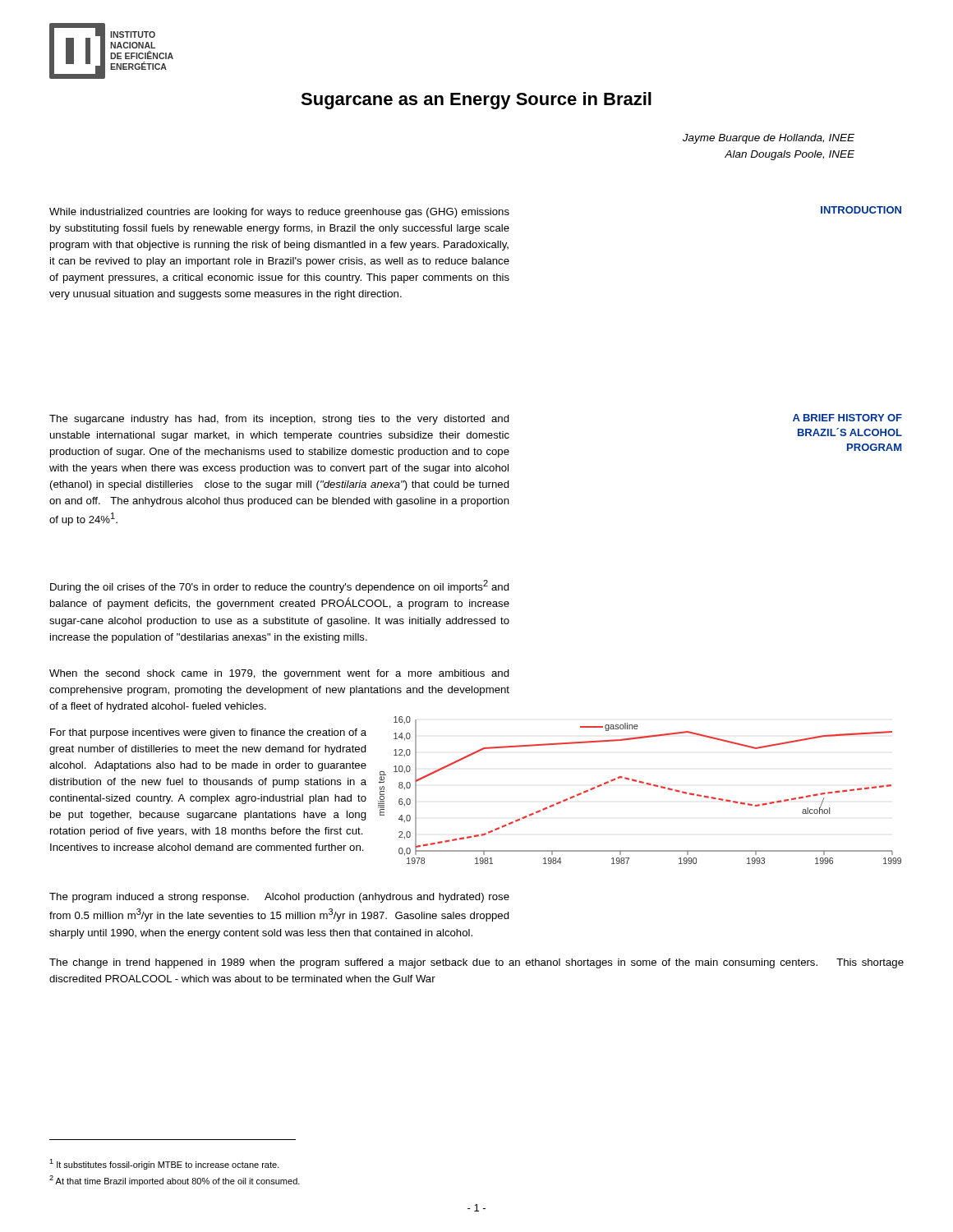
Task: Where is the passage that starts "2 At that time Brazil imported"?
Action: click(175, 1180)
